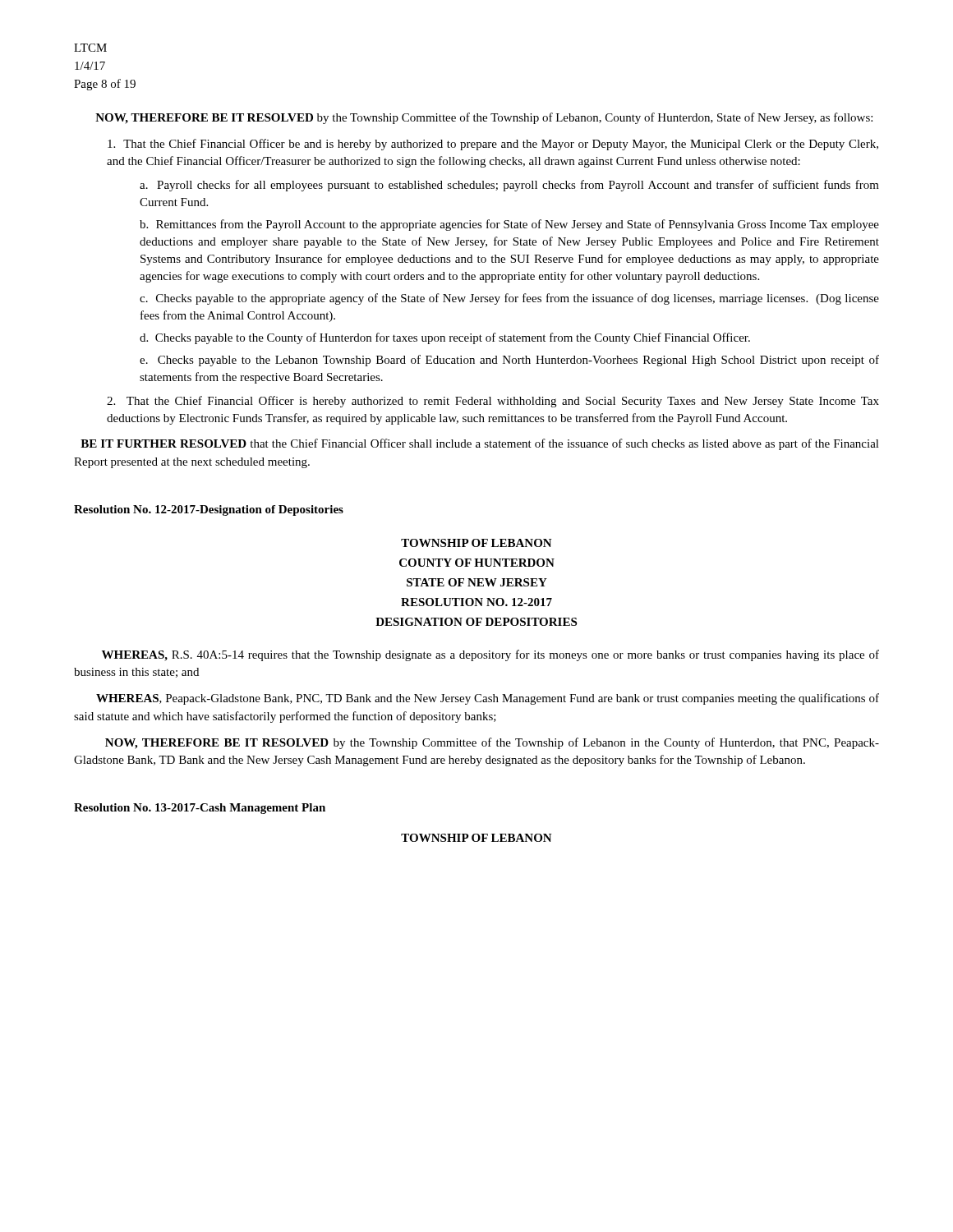Navigate to the block starting "d. Checks payable"

coord(445,338)
